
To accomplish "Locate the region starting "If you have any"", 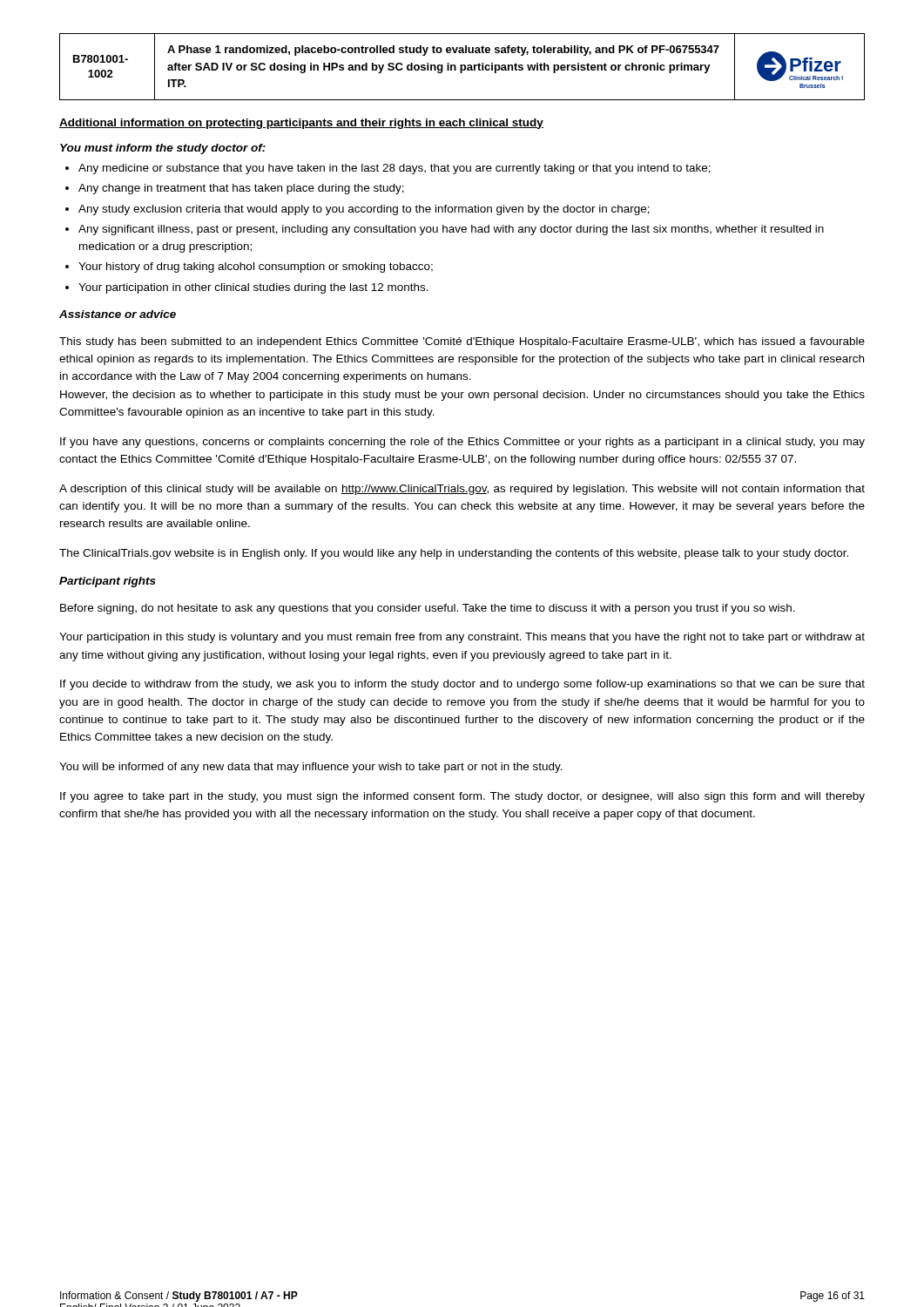I will (462, 450).
